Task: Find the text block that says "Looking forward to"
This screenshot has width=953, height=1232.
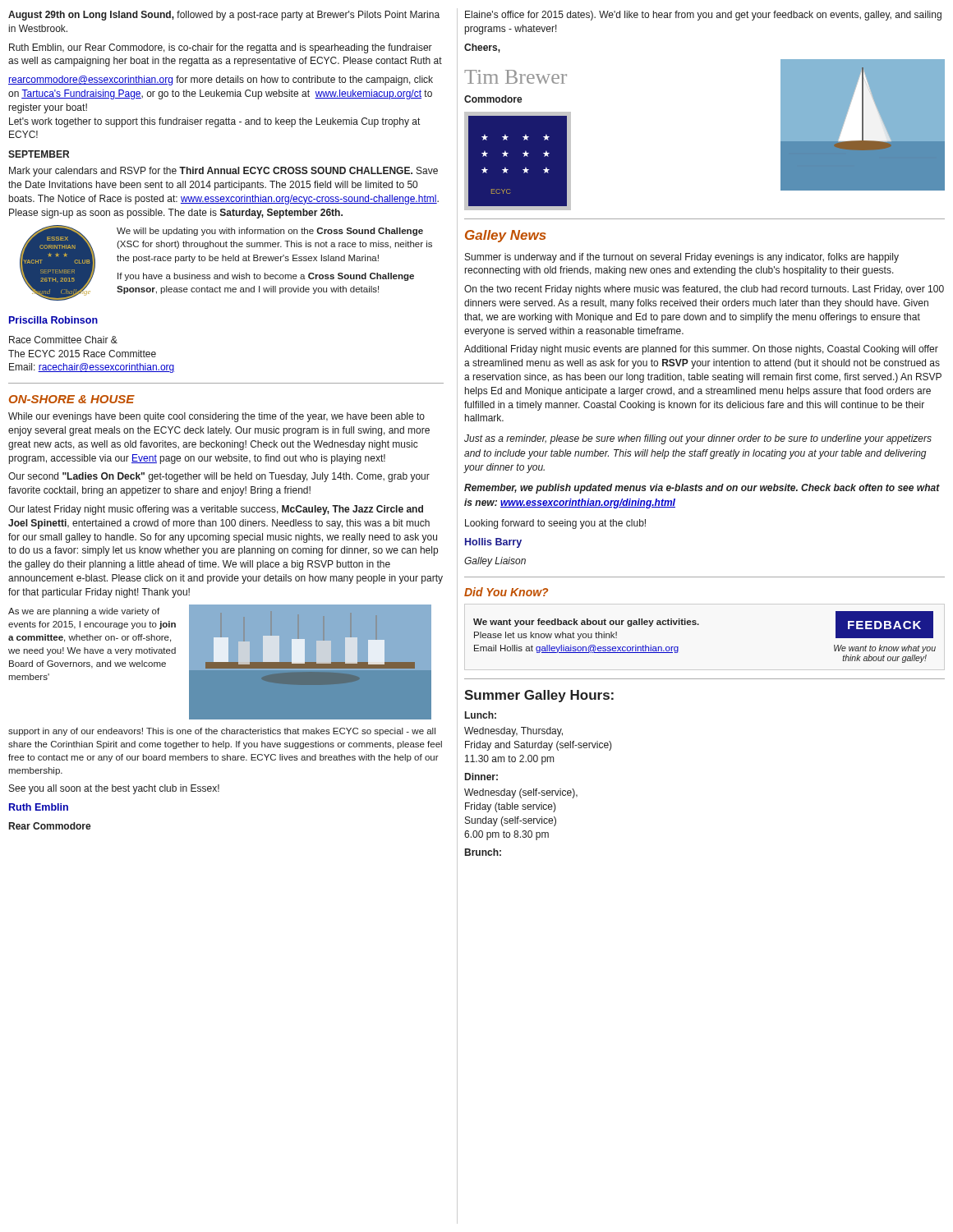Action: pos(555,524)
